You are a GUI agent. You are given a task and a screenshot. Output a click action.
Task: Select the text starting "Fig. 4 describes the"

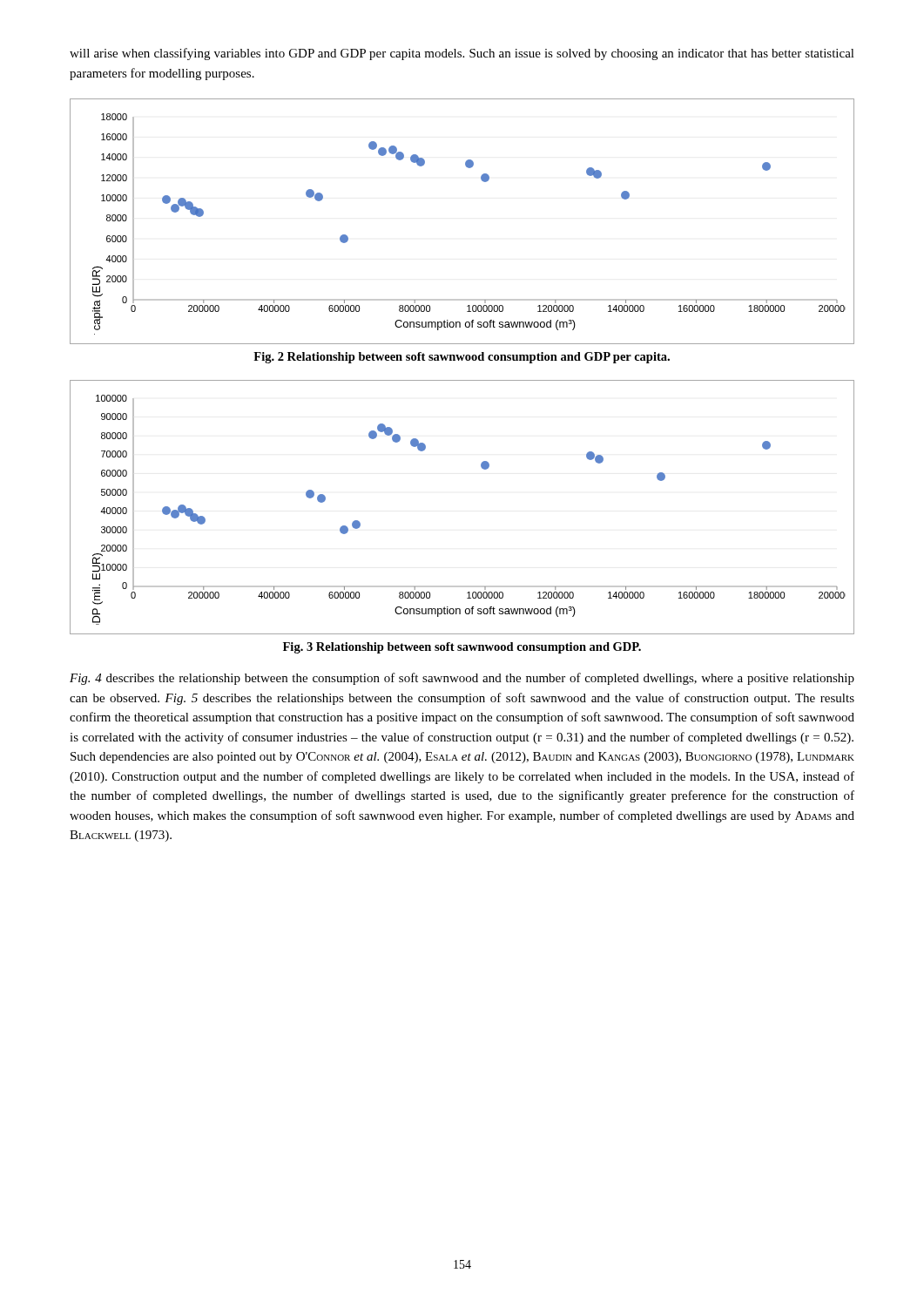pyautogui.click(x=462, y=756)
